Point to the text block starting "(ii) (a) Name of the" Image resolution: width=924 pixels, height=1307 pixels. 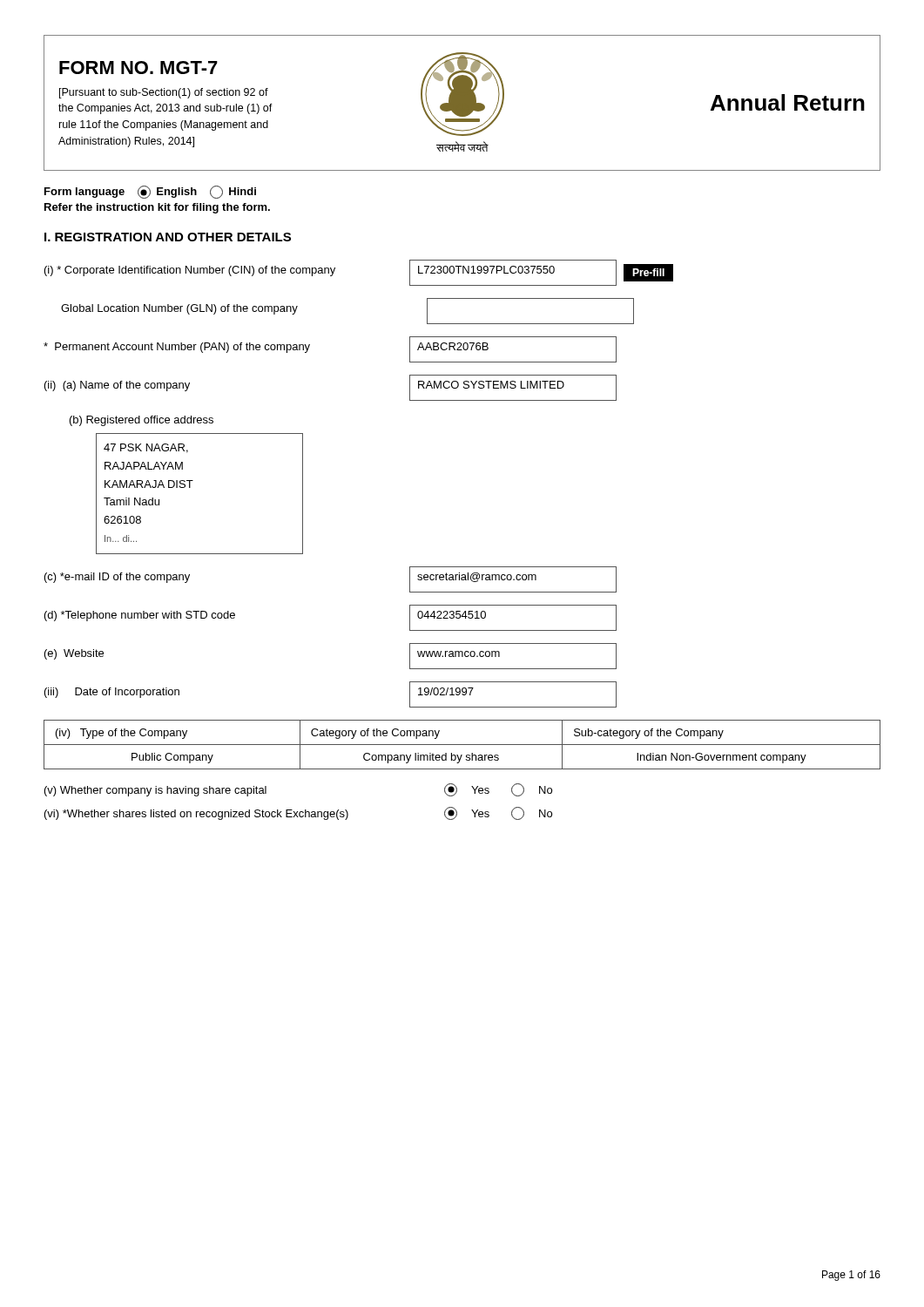click(462, 388)
